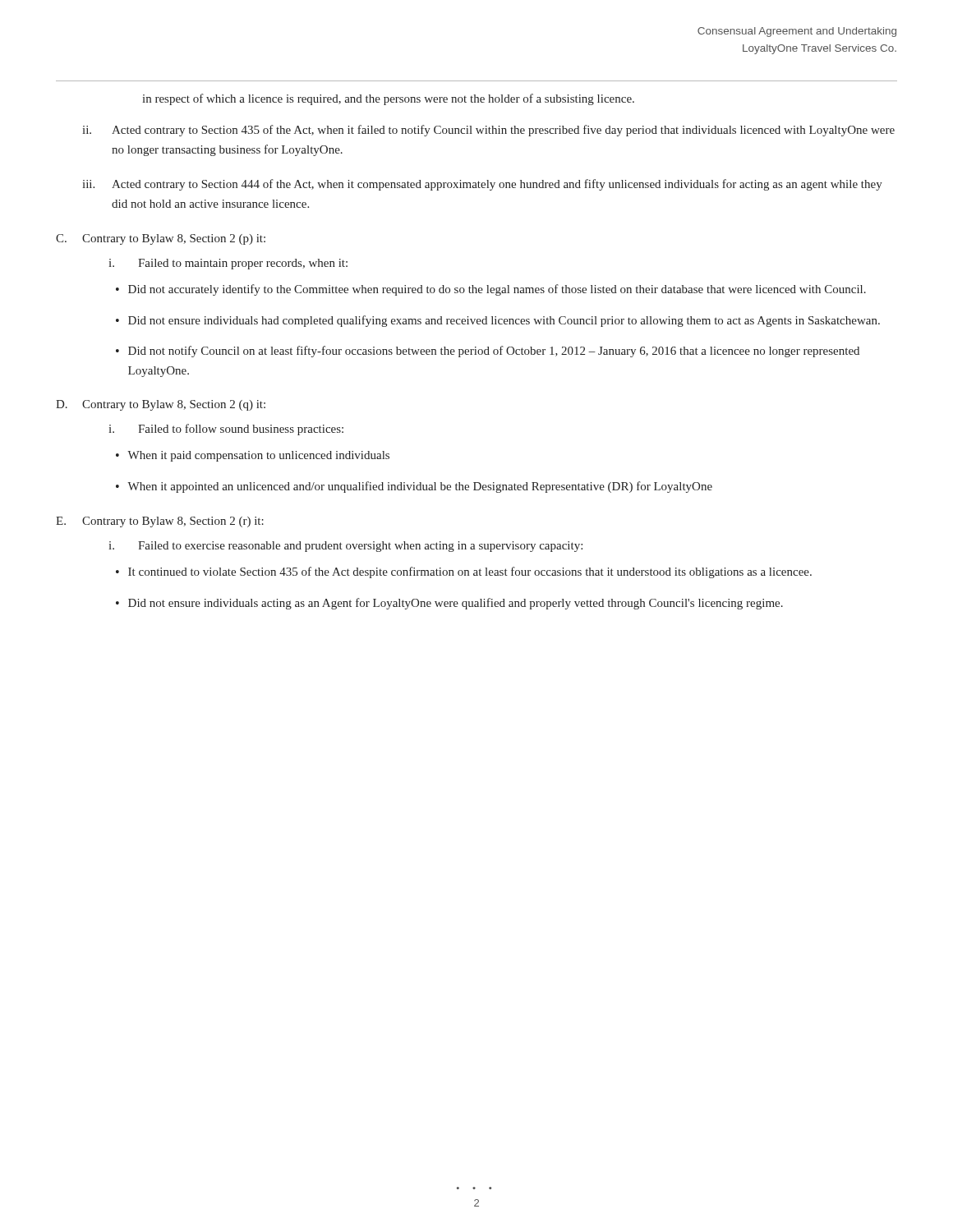Point to the block beginning "When it appointed"
Image resolution: width=953 pixels, height=1232 pixels.
coord(420,486)
